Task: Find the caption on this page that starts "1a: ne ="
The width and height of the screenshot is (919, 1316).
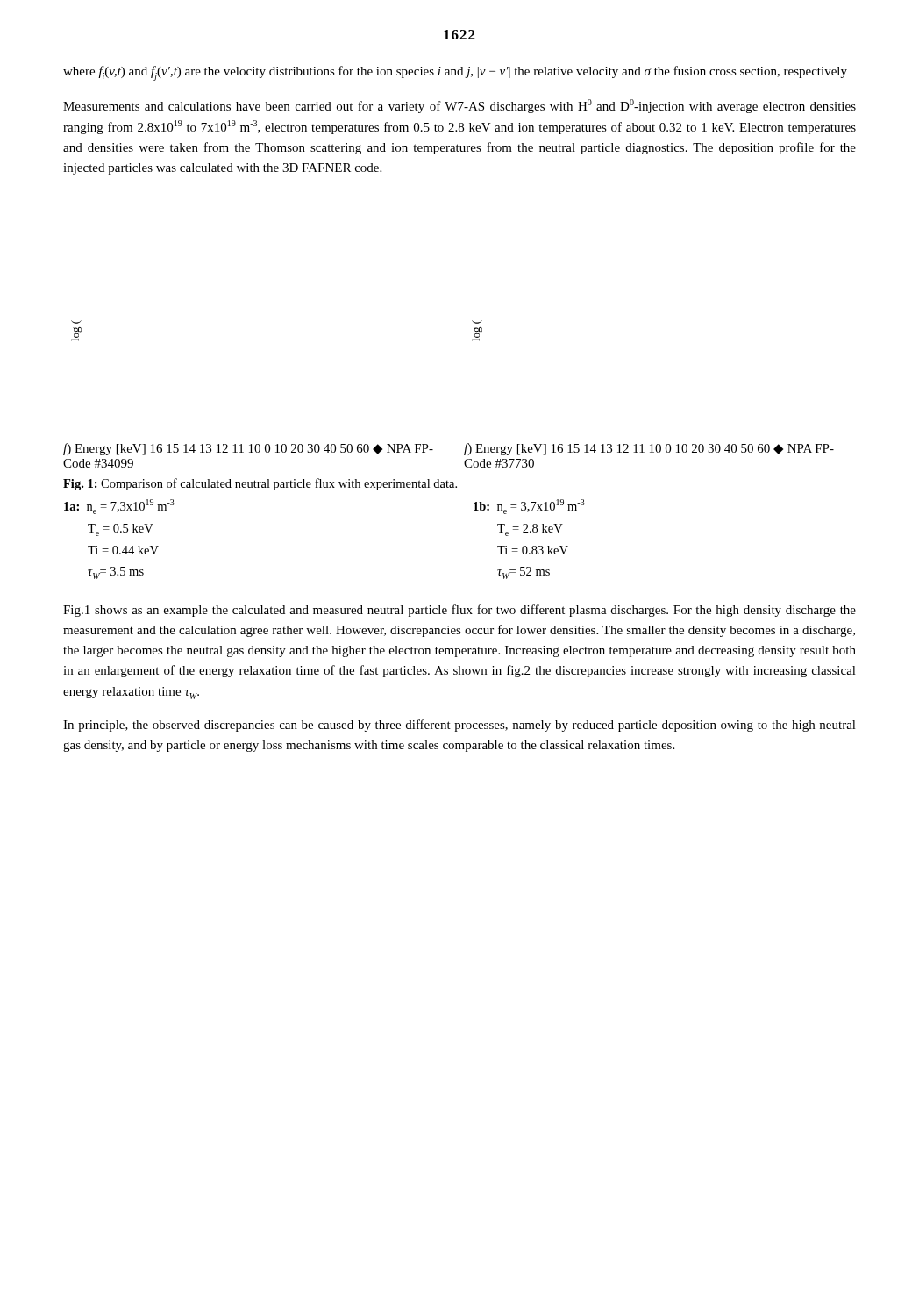Action: click(122, 506)
